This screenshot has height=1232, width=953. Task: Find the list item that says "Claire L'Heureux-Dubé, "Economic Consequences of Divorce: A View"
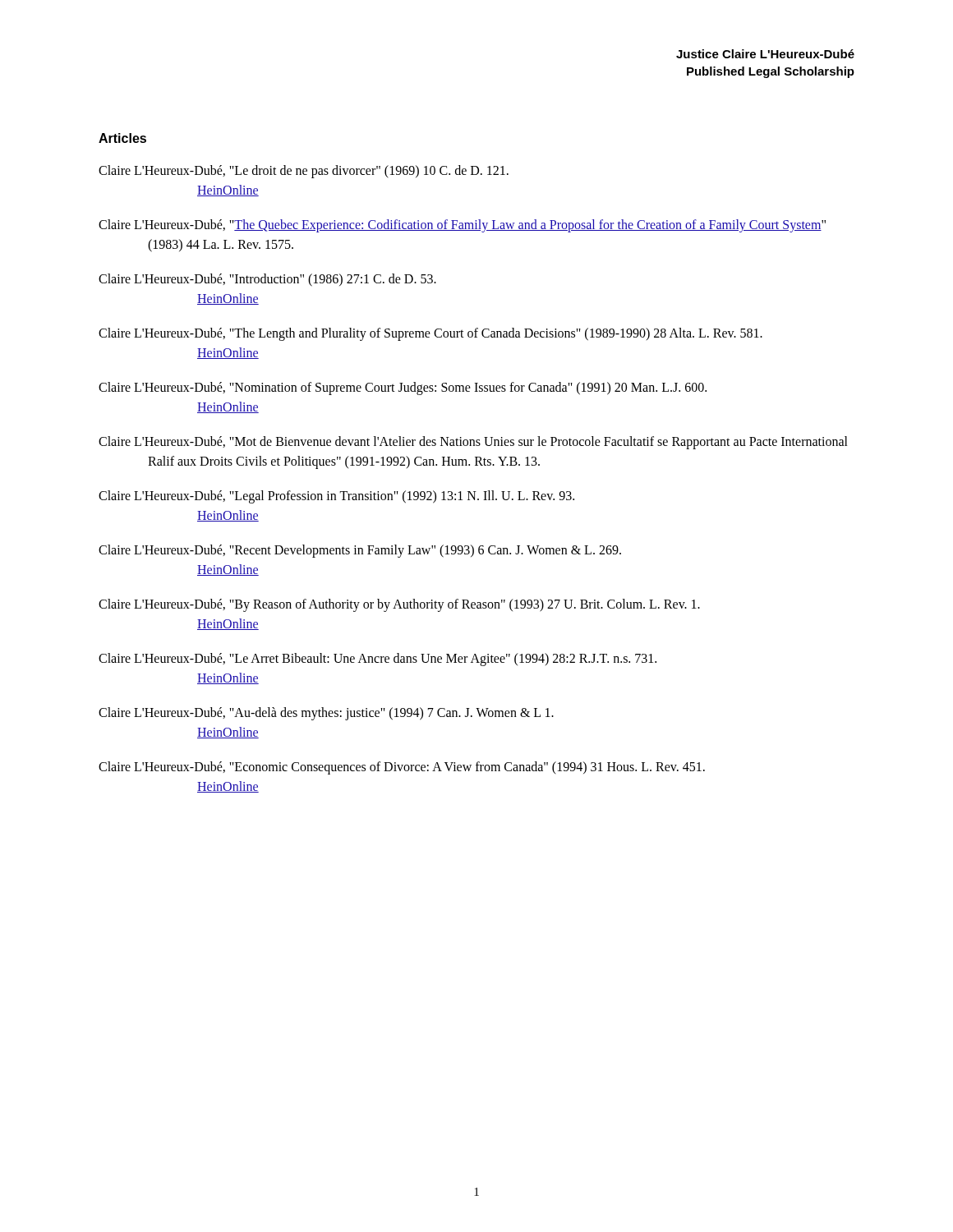pos(476,778)
